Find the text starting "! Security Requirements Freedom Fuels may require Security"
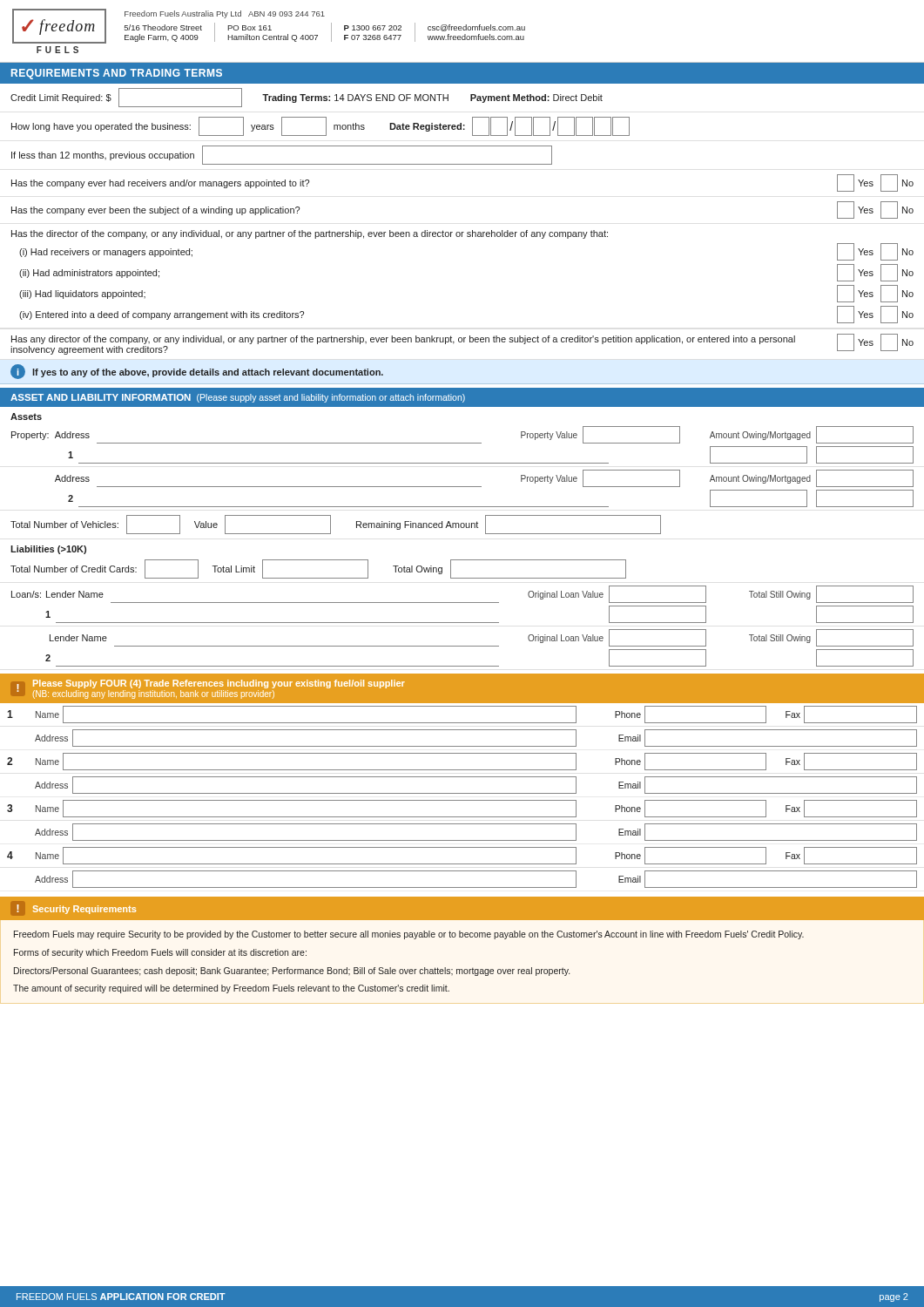The height and width of the screenshot is (1307, 924). pyautogui.click(x=462, y=908)
